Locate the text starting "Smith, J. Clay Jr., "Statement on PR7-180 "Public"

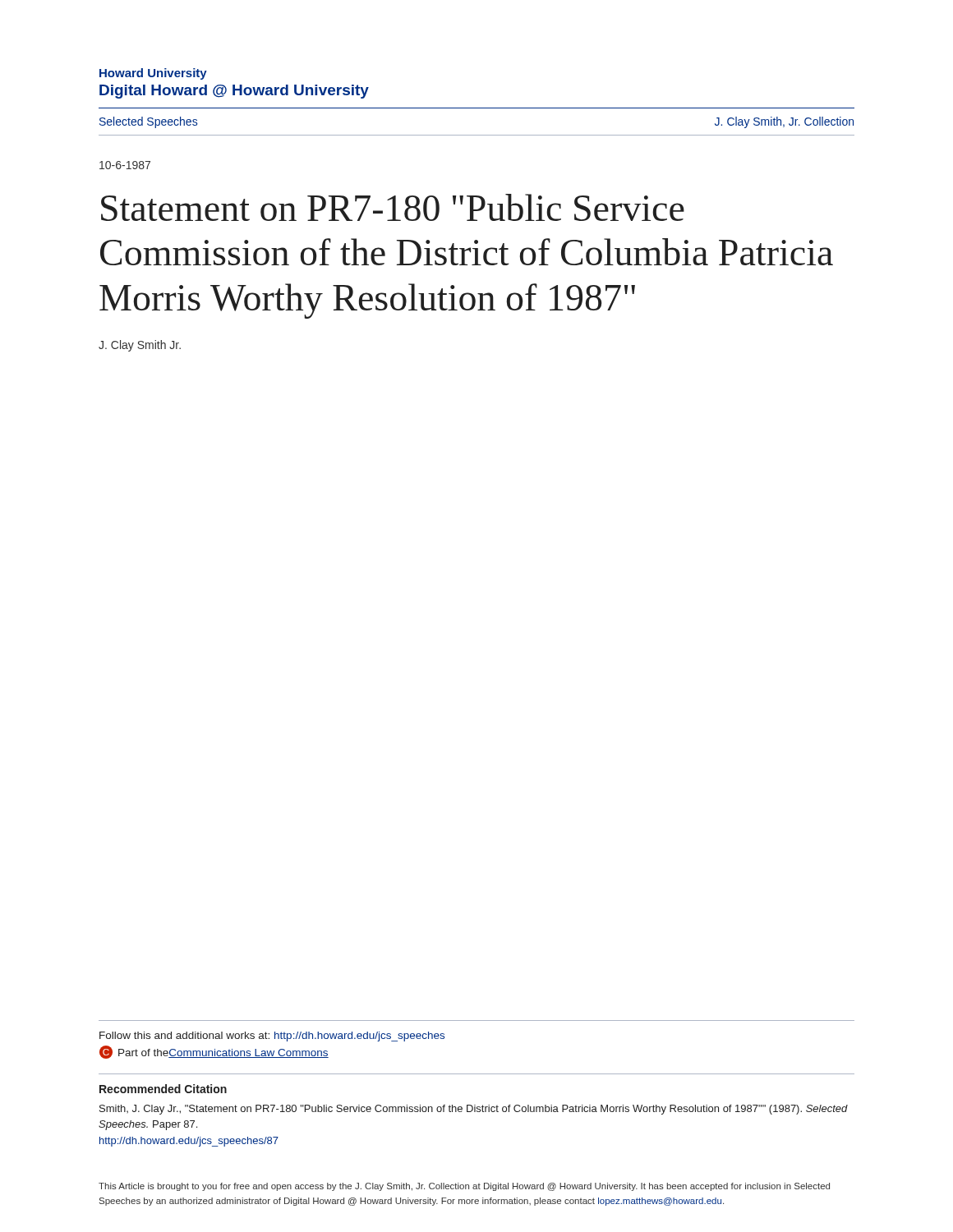474,1110
